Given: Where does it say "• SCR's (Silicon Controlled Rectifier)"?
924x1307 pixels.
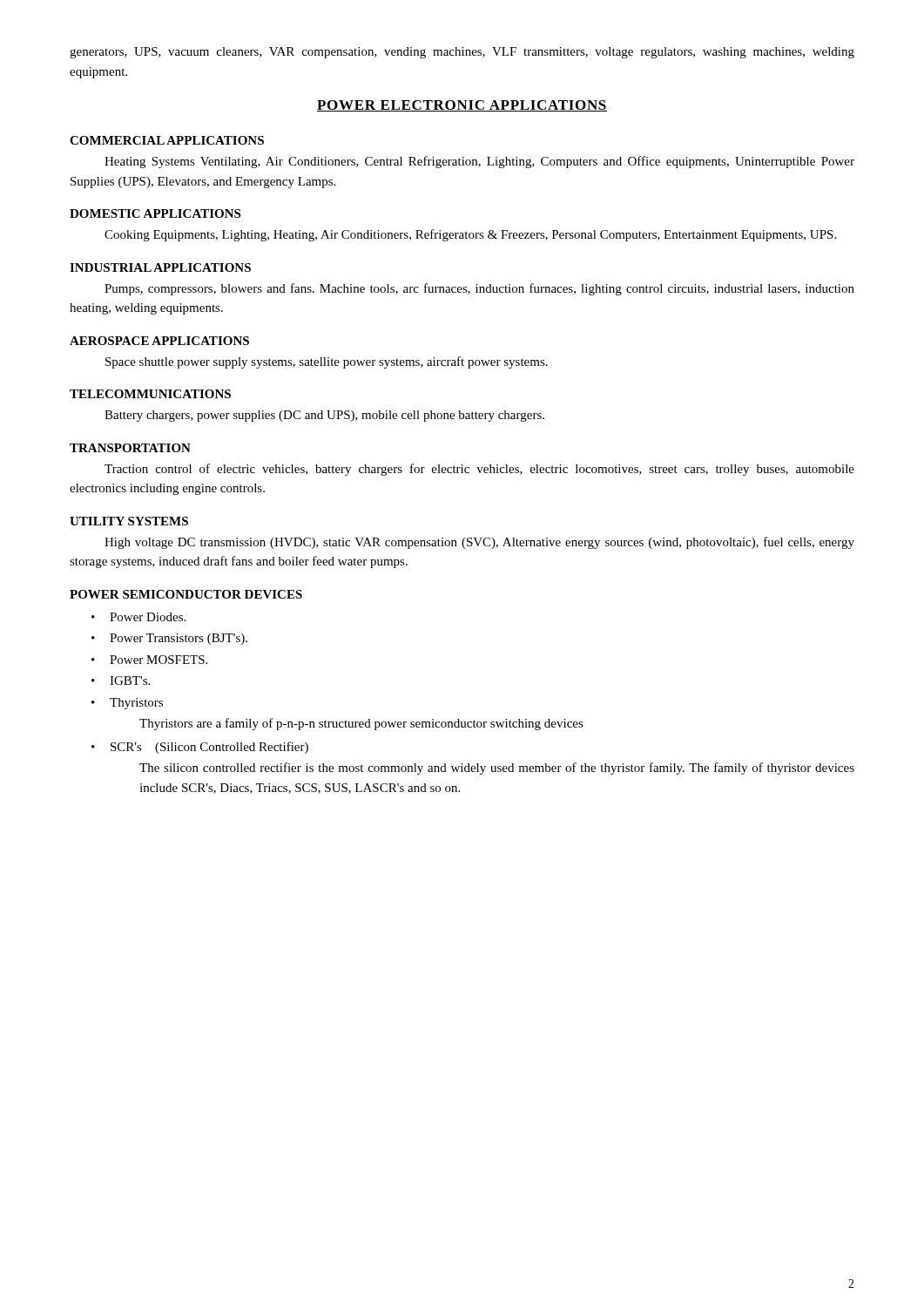Looking at the screenshot, I should [200, 748].
